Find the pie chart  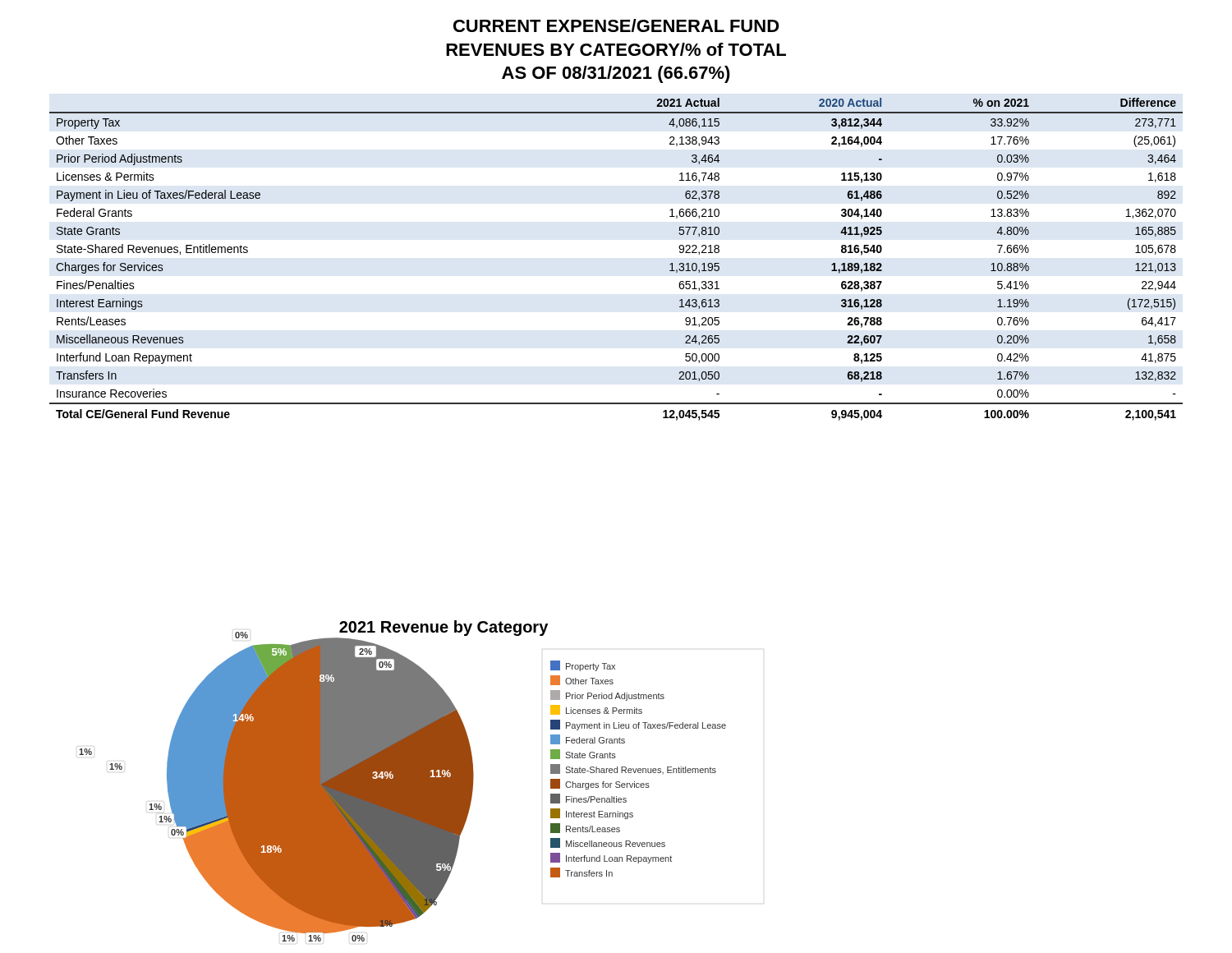coord(616,776)
